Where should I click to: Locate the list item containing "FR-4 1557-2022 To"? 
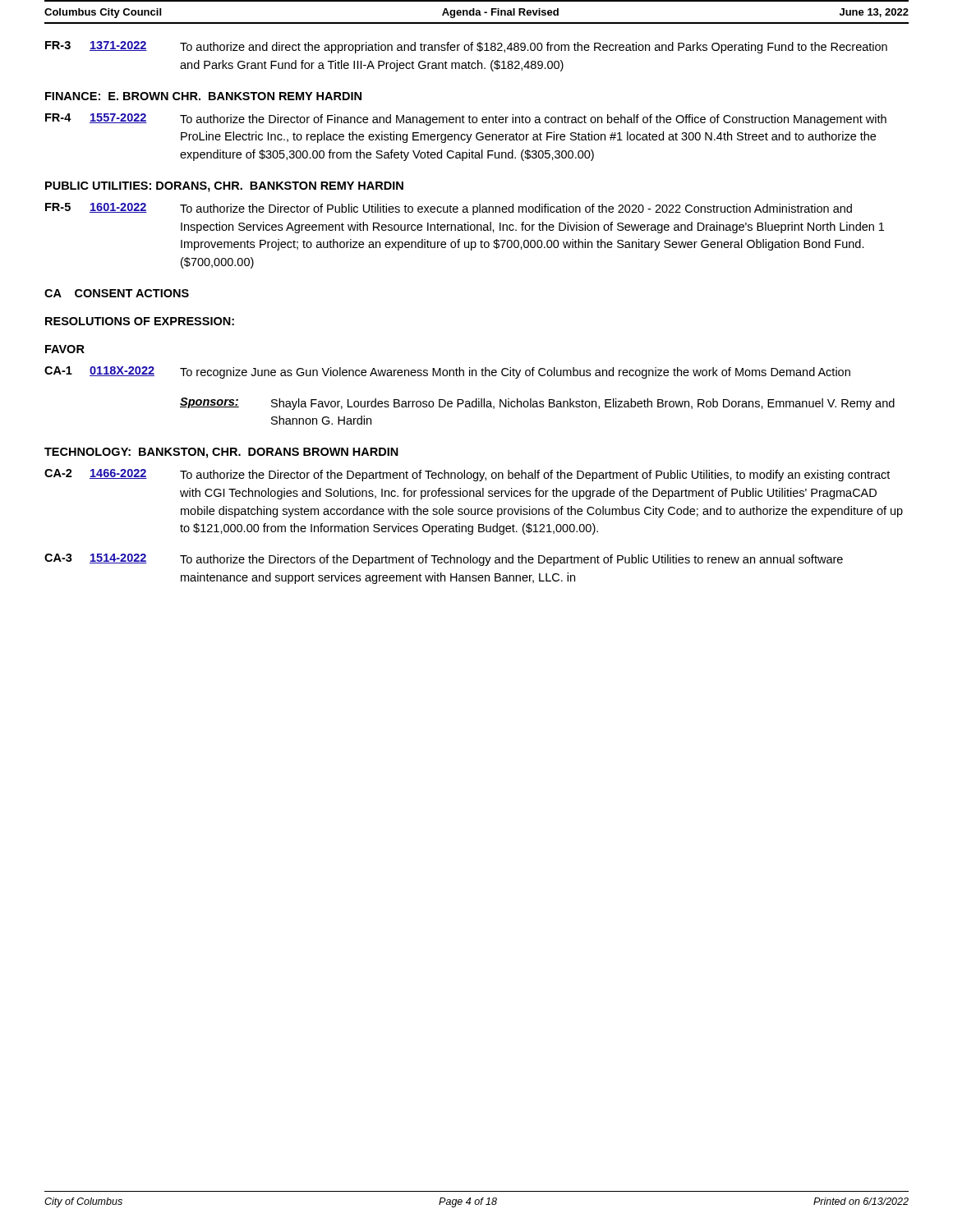coord(476,137)
